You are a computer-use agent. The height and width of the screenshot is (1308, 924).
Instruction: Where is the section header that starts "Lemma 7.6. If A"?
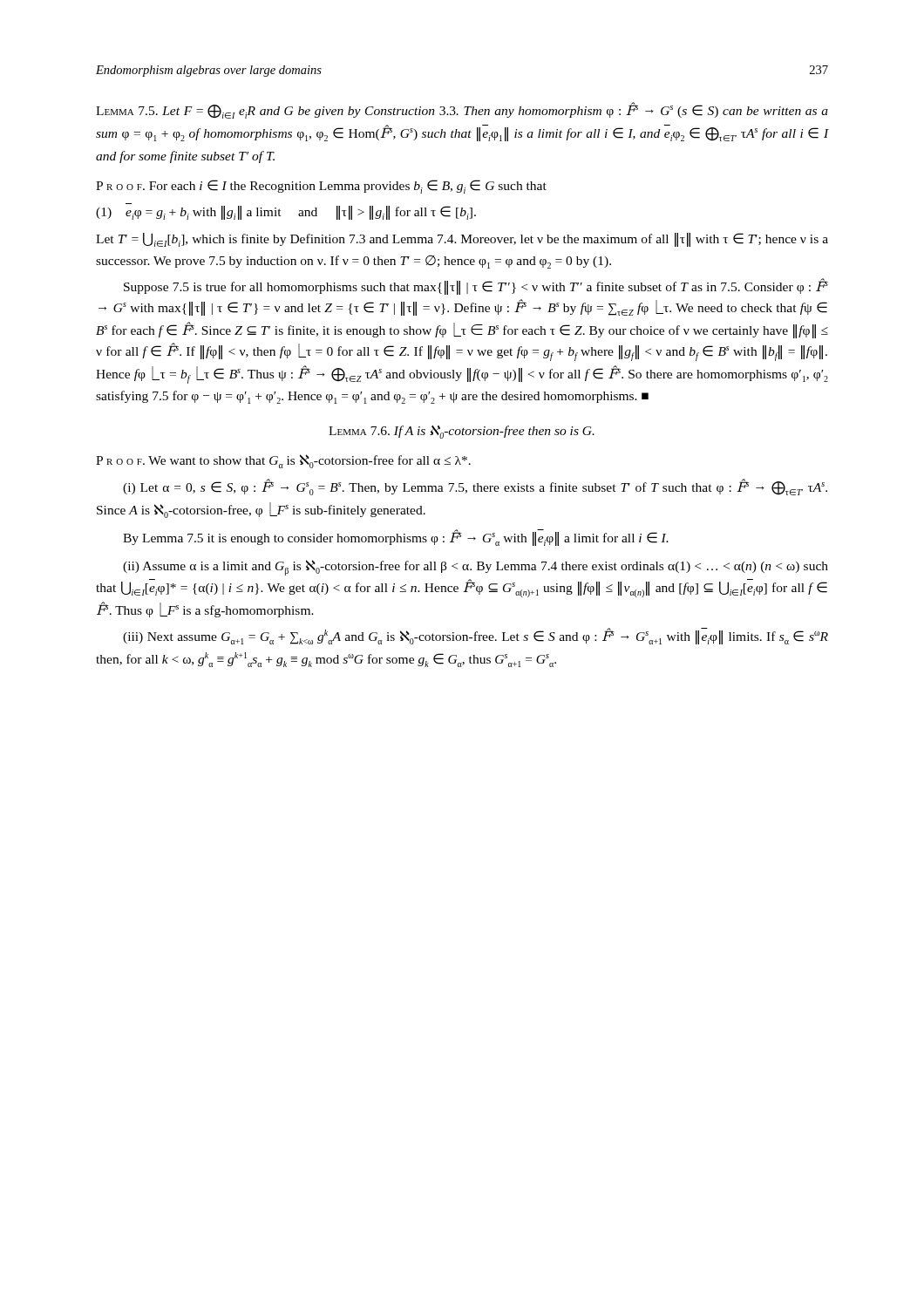click(x=462, y=432)
